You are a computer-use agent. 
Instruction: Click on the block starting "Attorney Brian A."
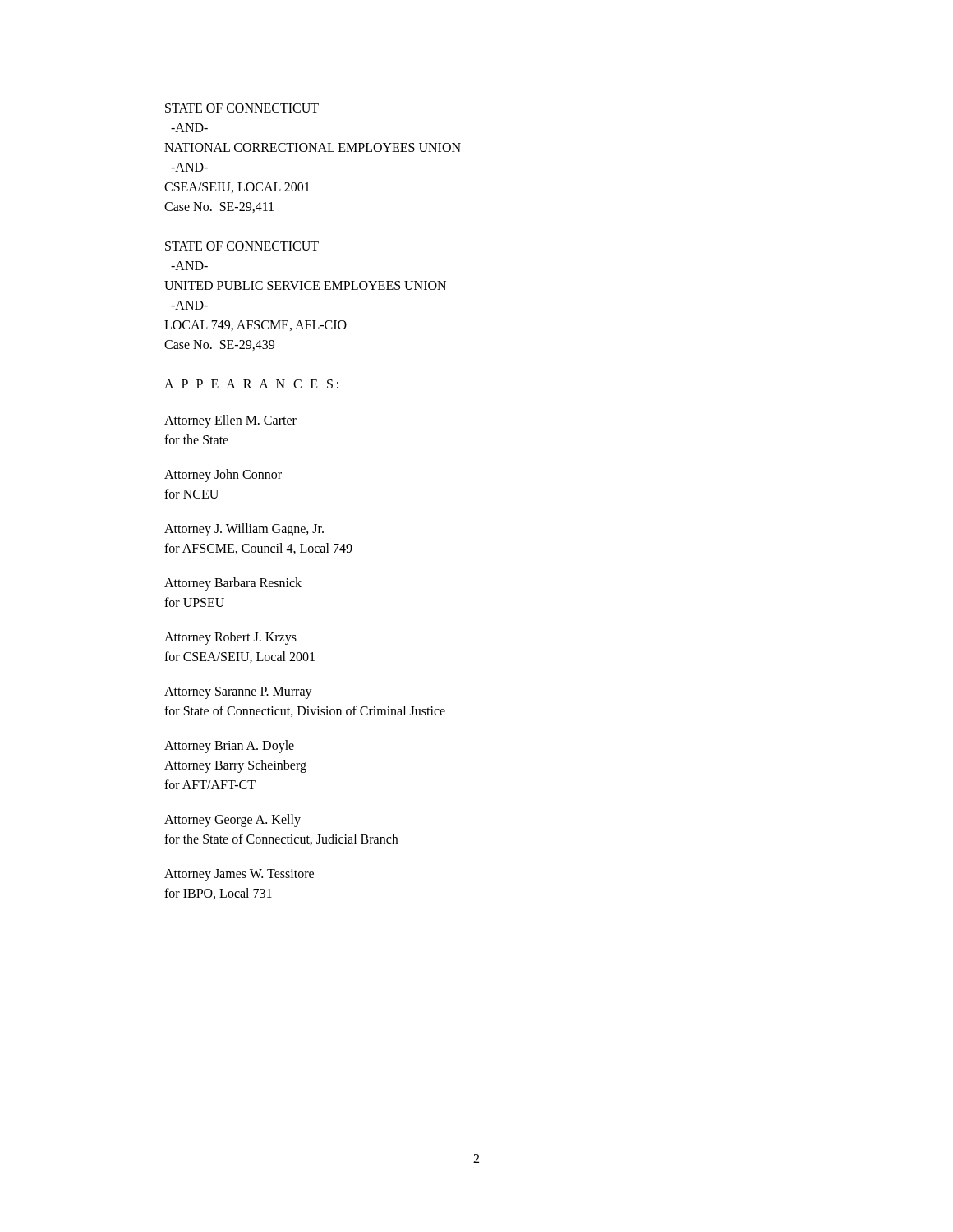click(235, 765)
